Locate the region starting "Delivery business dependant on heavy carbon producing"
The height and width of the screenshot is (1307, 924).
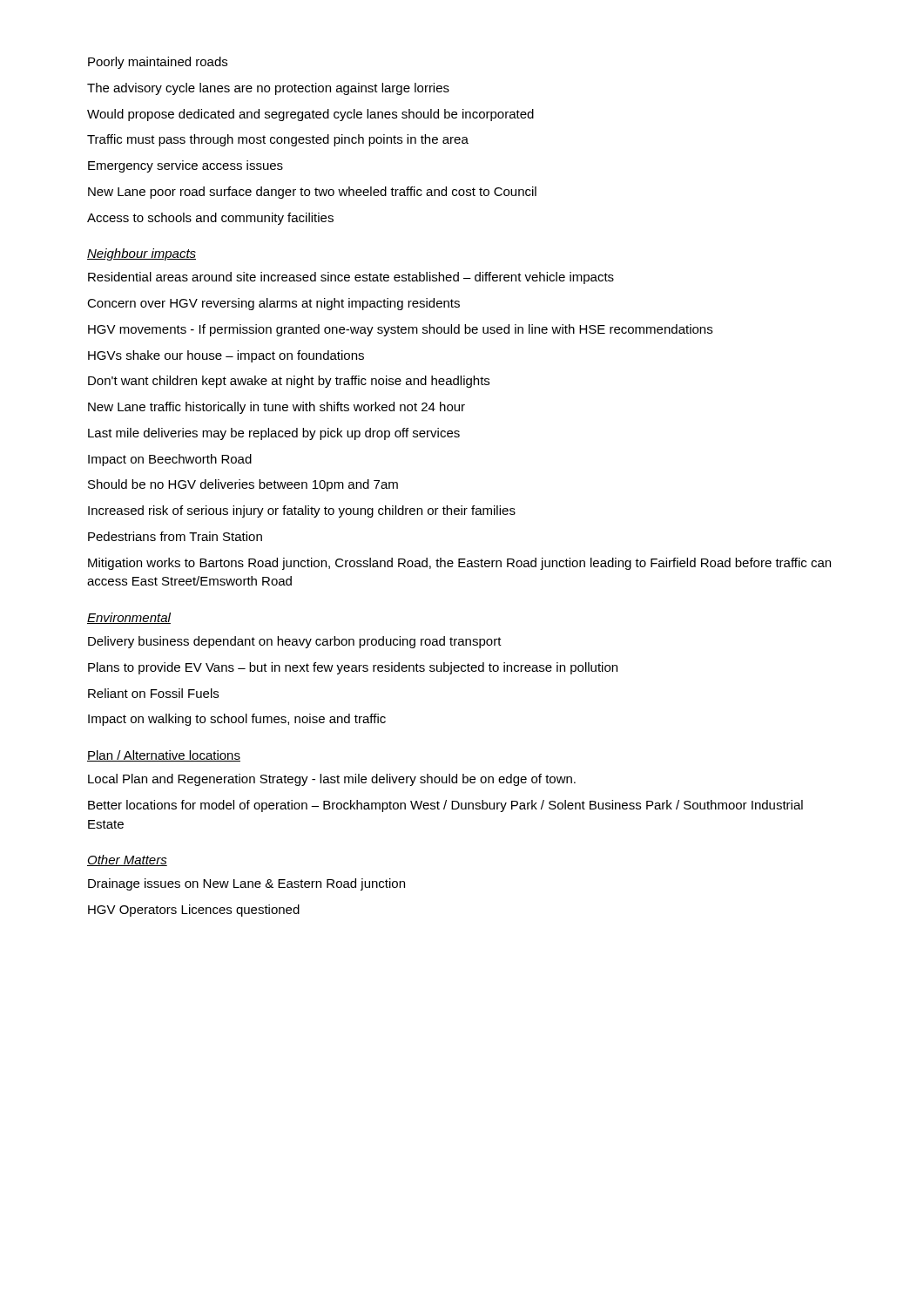click(x=294, y=641)
